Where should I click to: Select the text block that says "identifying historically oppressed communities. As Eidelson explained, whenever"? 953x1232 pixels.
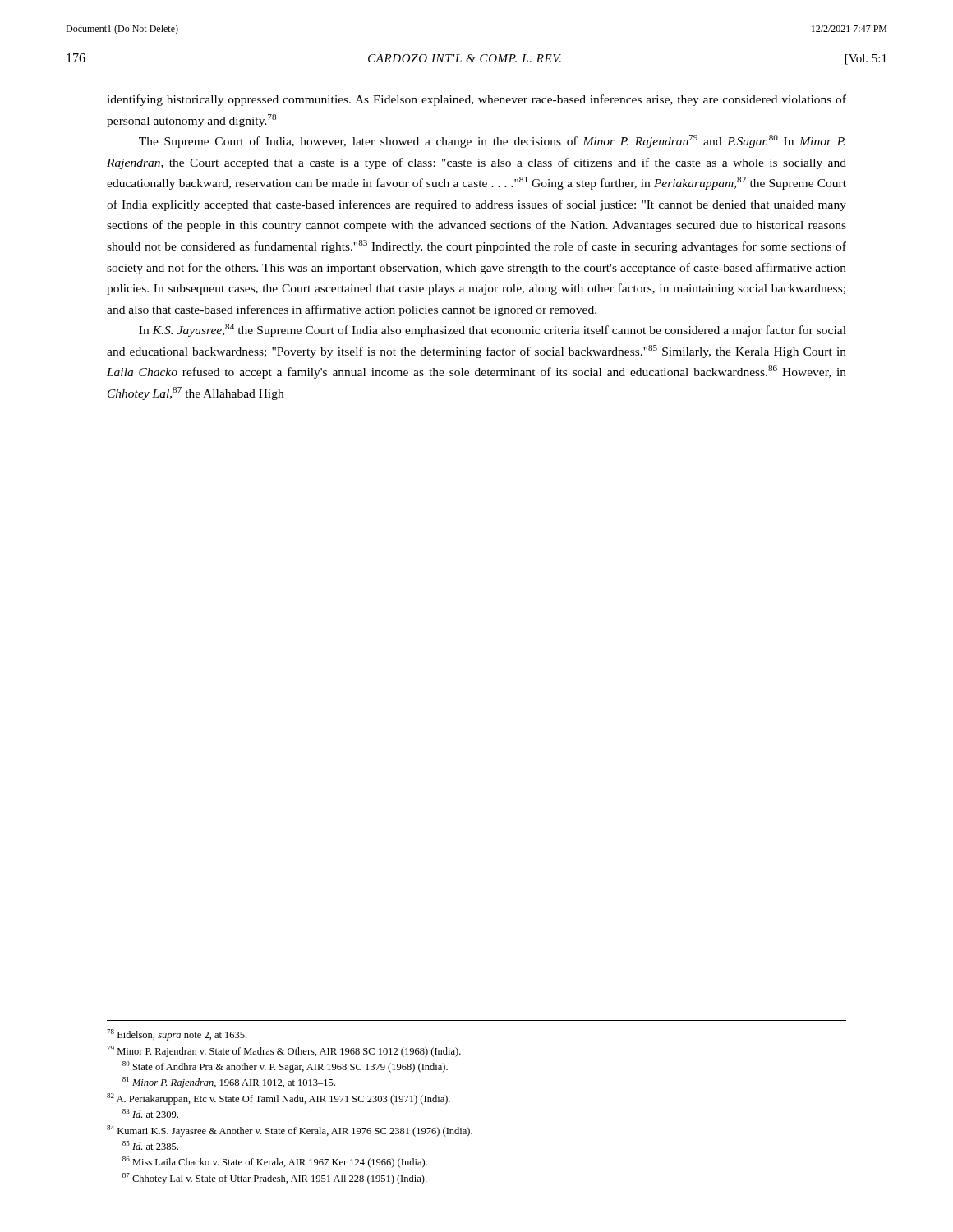[x=476, y=110]
